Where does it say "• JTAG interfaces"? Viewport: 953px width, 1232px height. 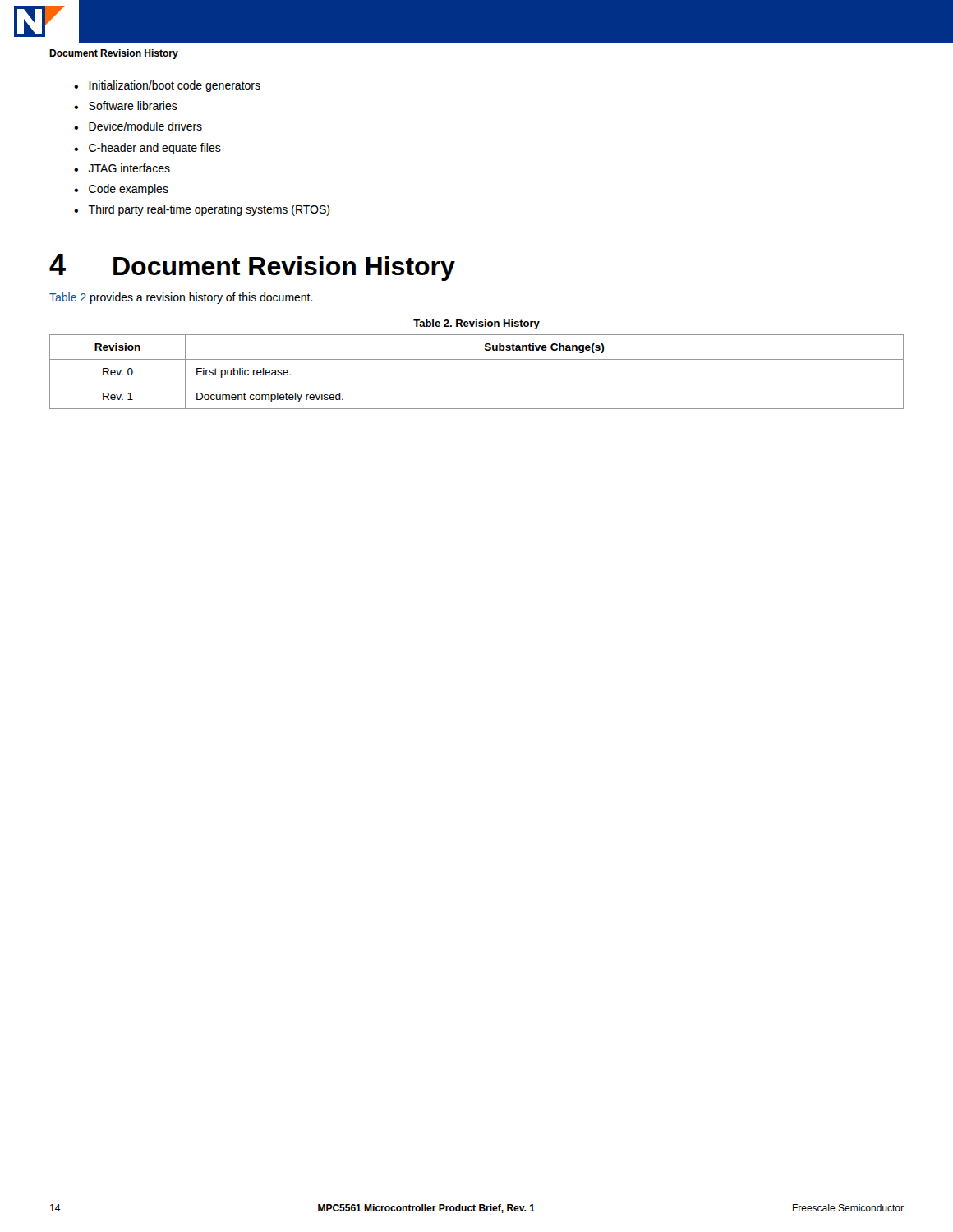(x=122, y=170)
